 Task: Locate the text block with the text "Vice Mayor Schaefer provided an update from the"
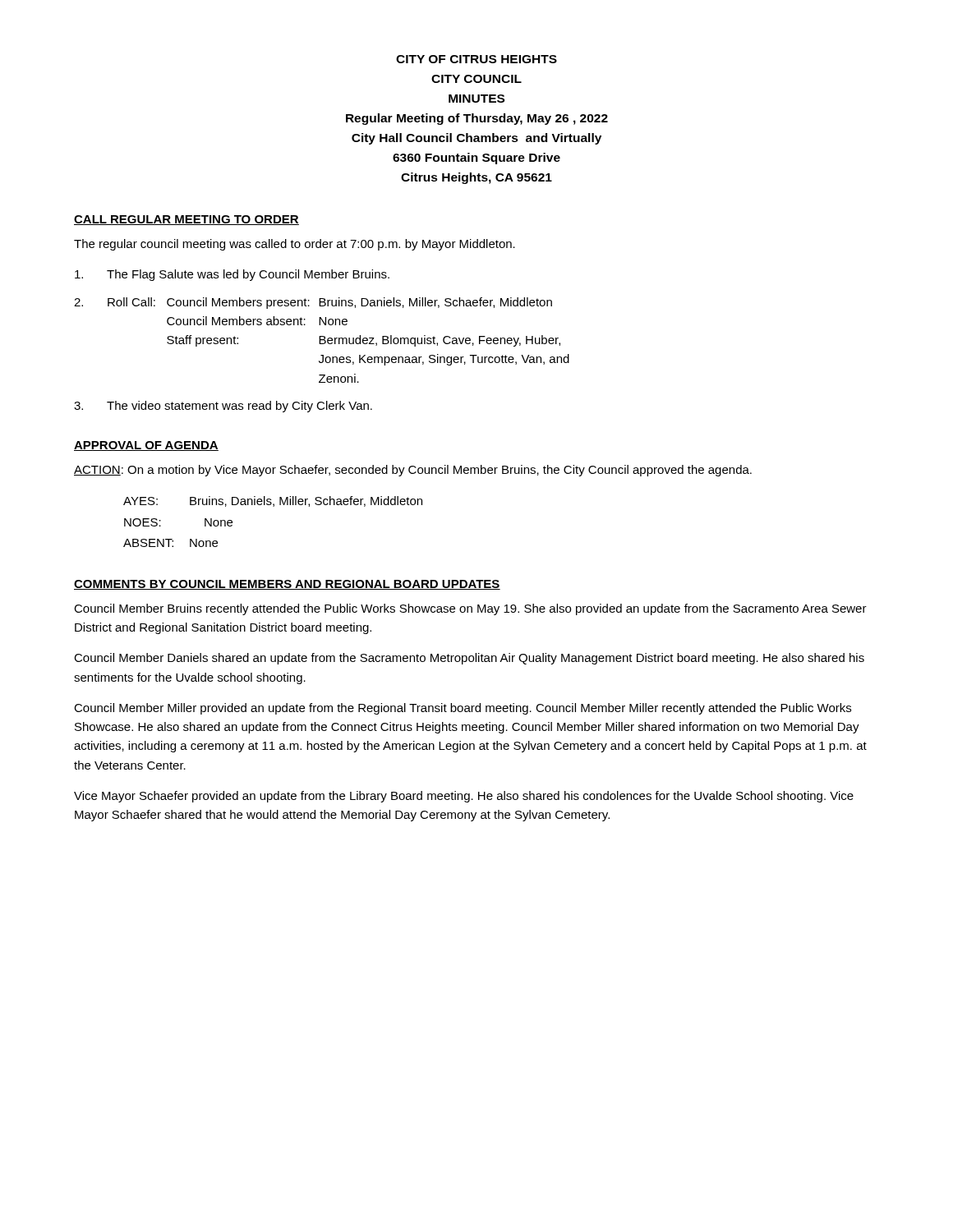click(464, 805)
